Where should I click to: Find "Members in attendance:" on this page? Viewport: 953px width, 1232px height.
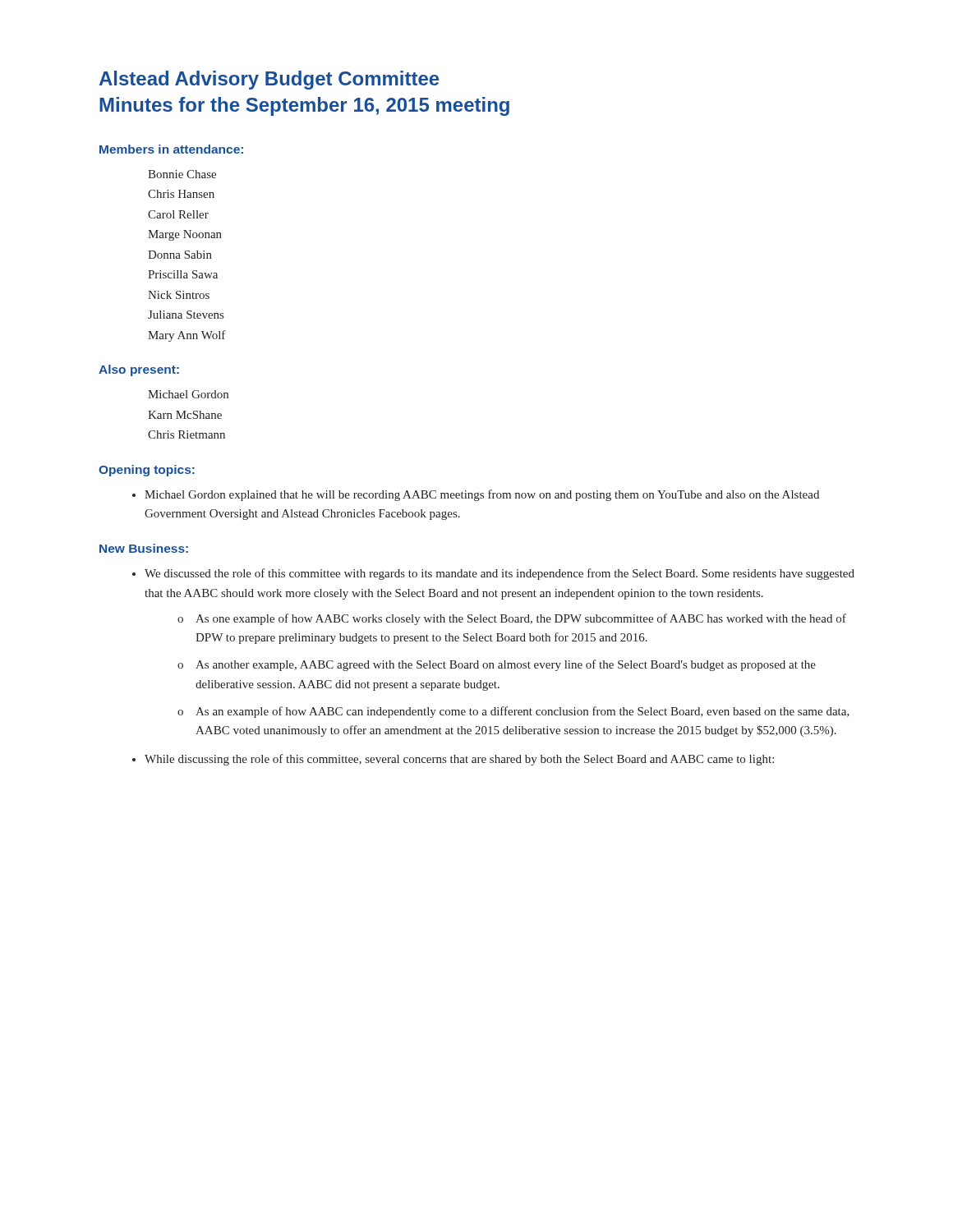pyautogui.click(x=171, y=149)
